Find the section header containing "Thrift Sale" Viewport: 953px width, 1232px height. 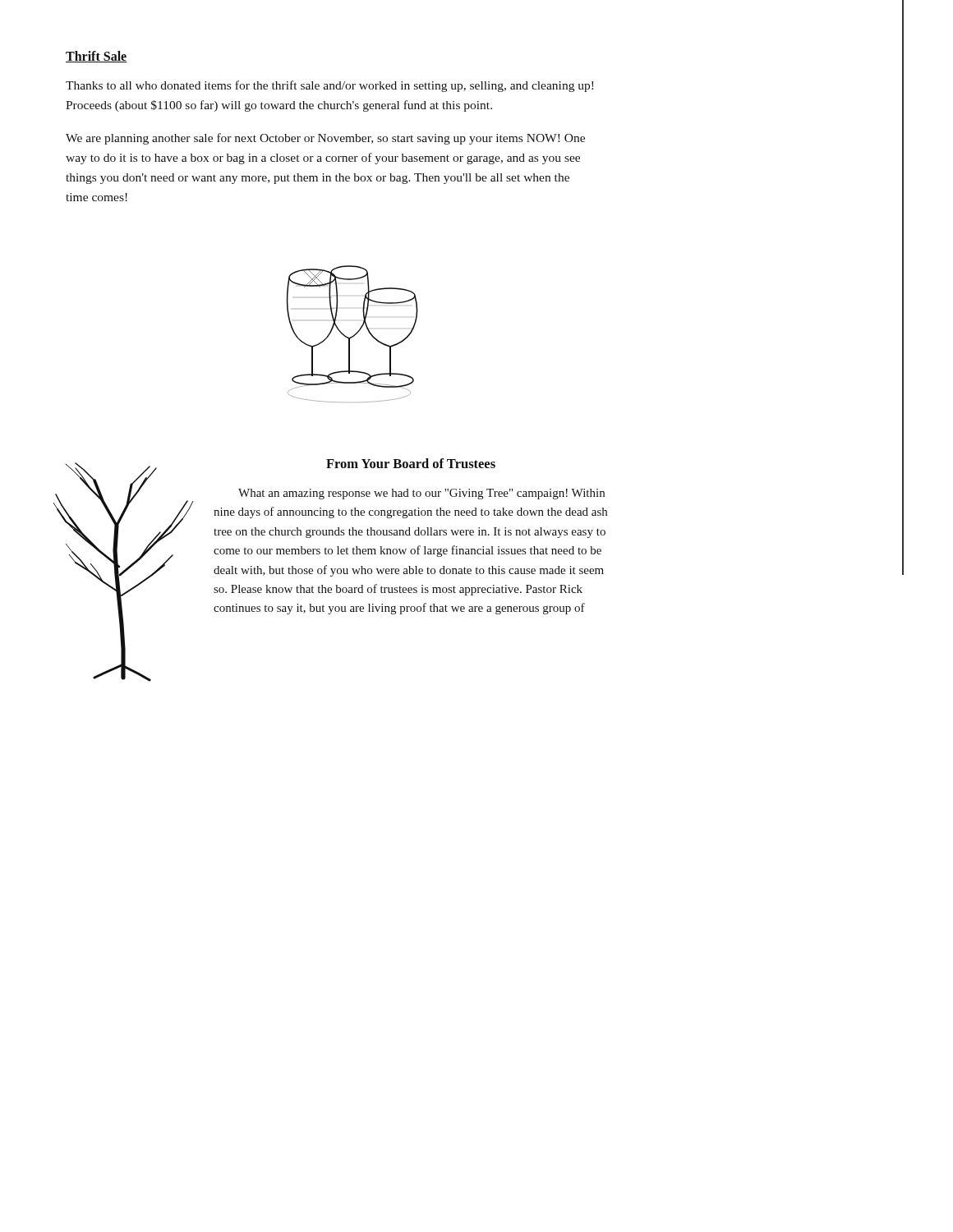tap(96, 56)
